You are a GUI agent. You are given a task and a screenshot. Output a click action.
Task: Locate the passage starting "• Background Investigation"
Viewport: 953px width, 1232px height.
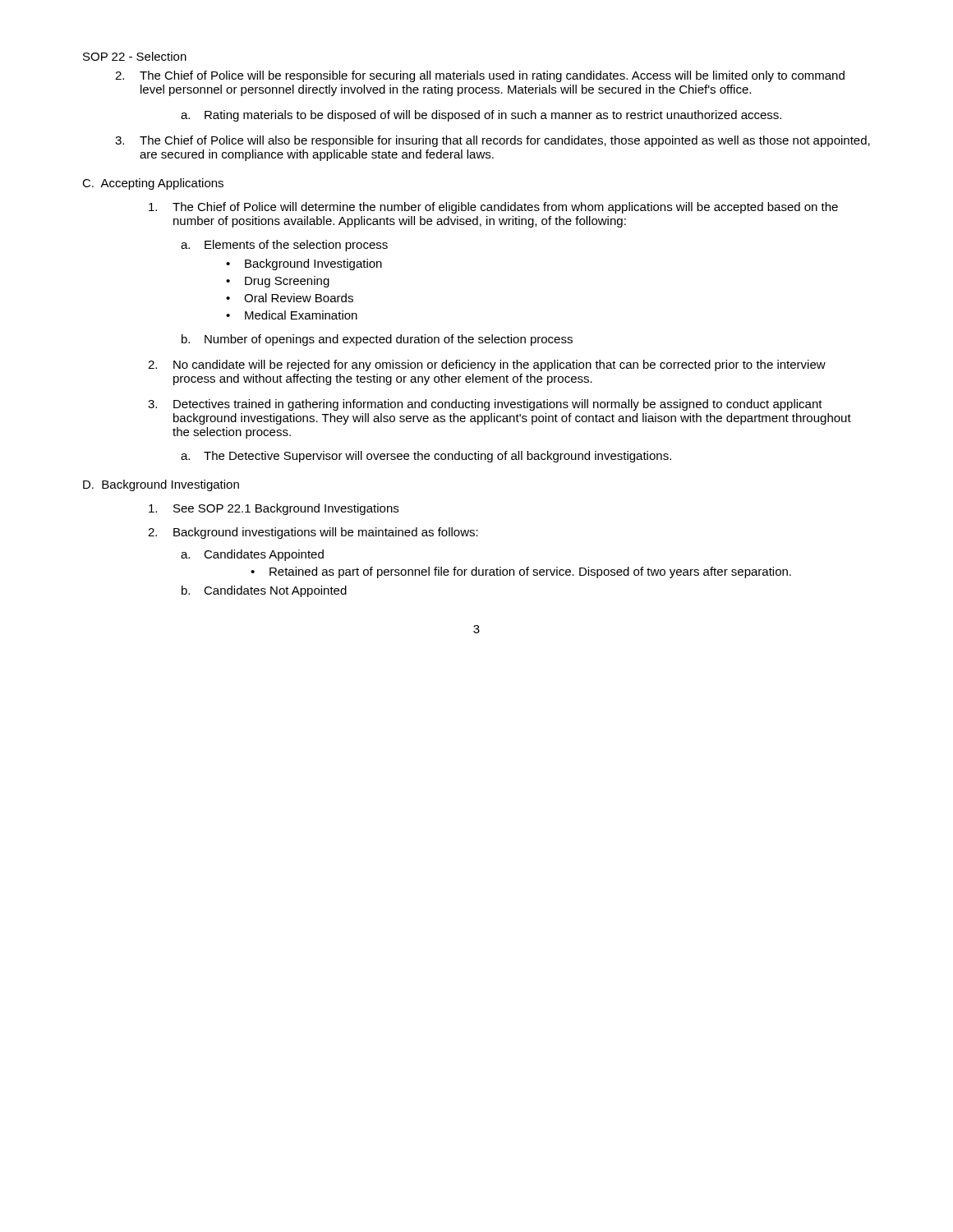tap(304, 263)
